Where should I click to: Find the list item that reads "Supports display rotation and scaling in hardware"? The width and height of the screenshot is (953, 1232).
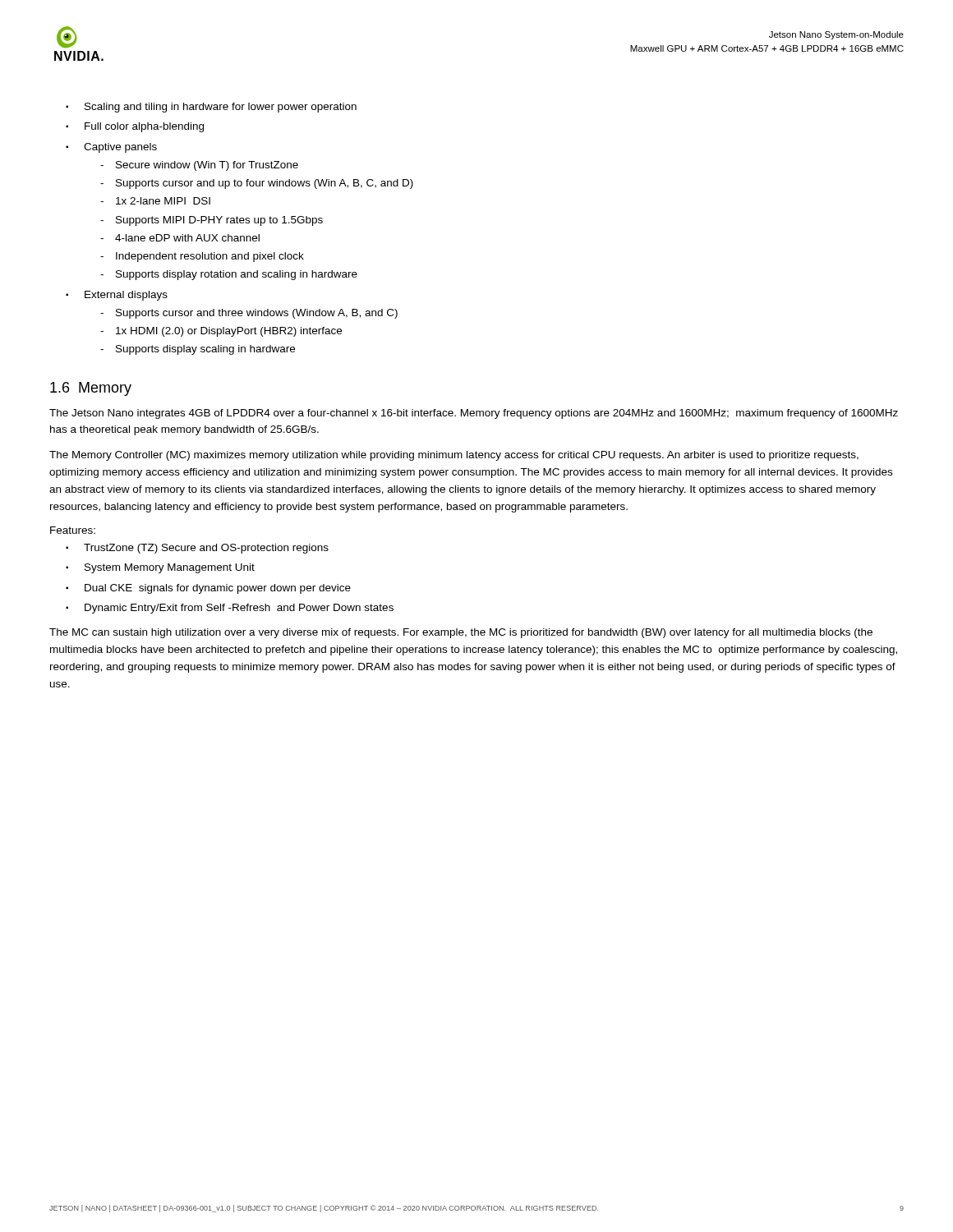coord(236,274)
